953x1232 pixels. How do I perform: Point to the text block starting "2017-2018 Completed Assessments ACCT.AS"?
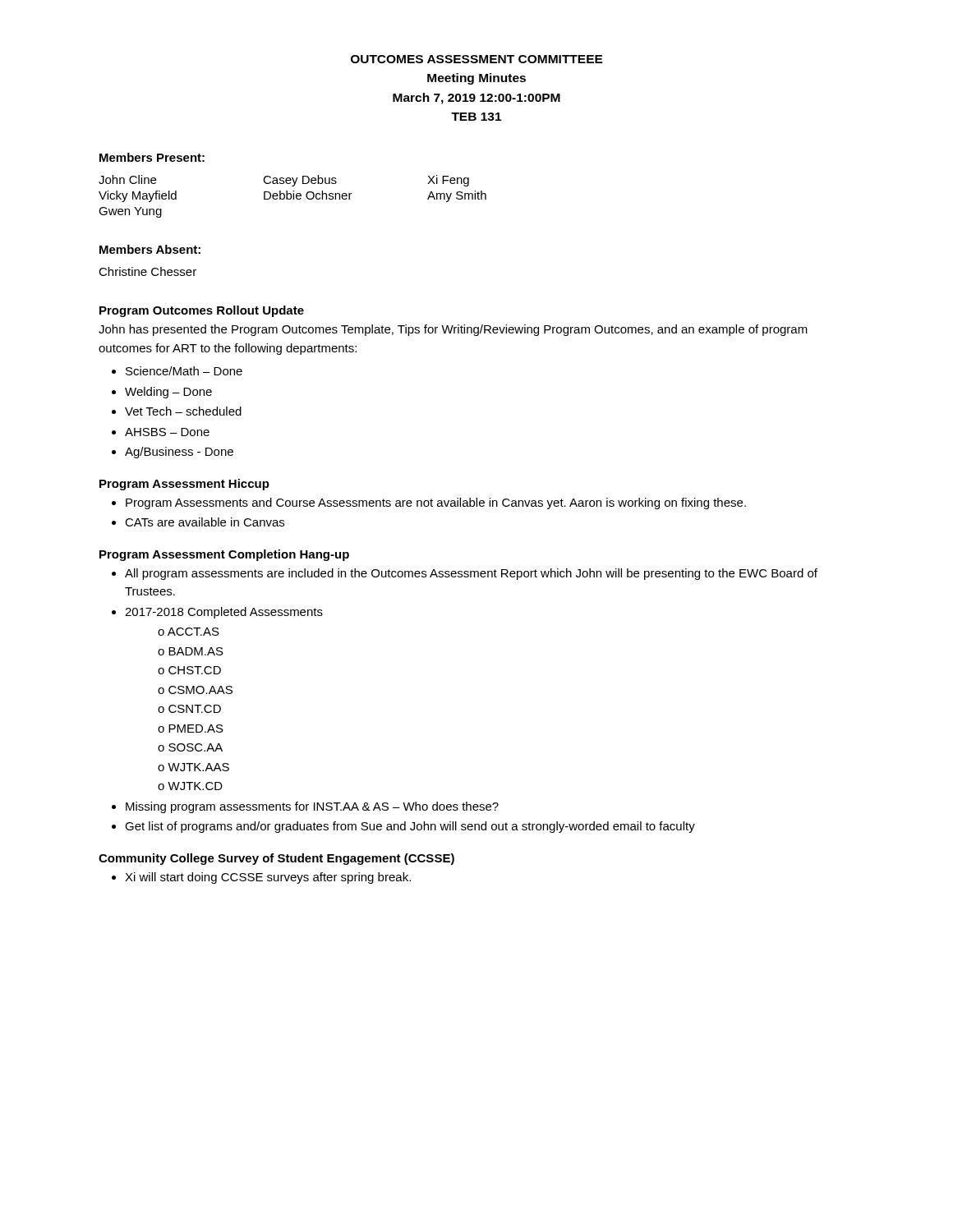coord(224,613)
